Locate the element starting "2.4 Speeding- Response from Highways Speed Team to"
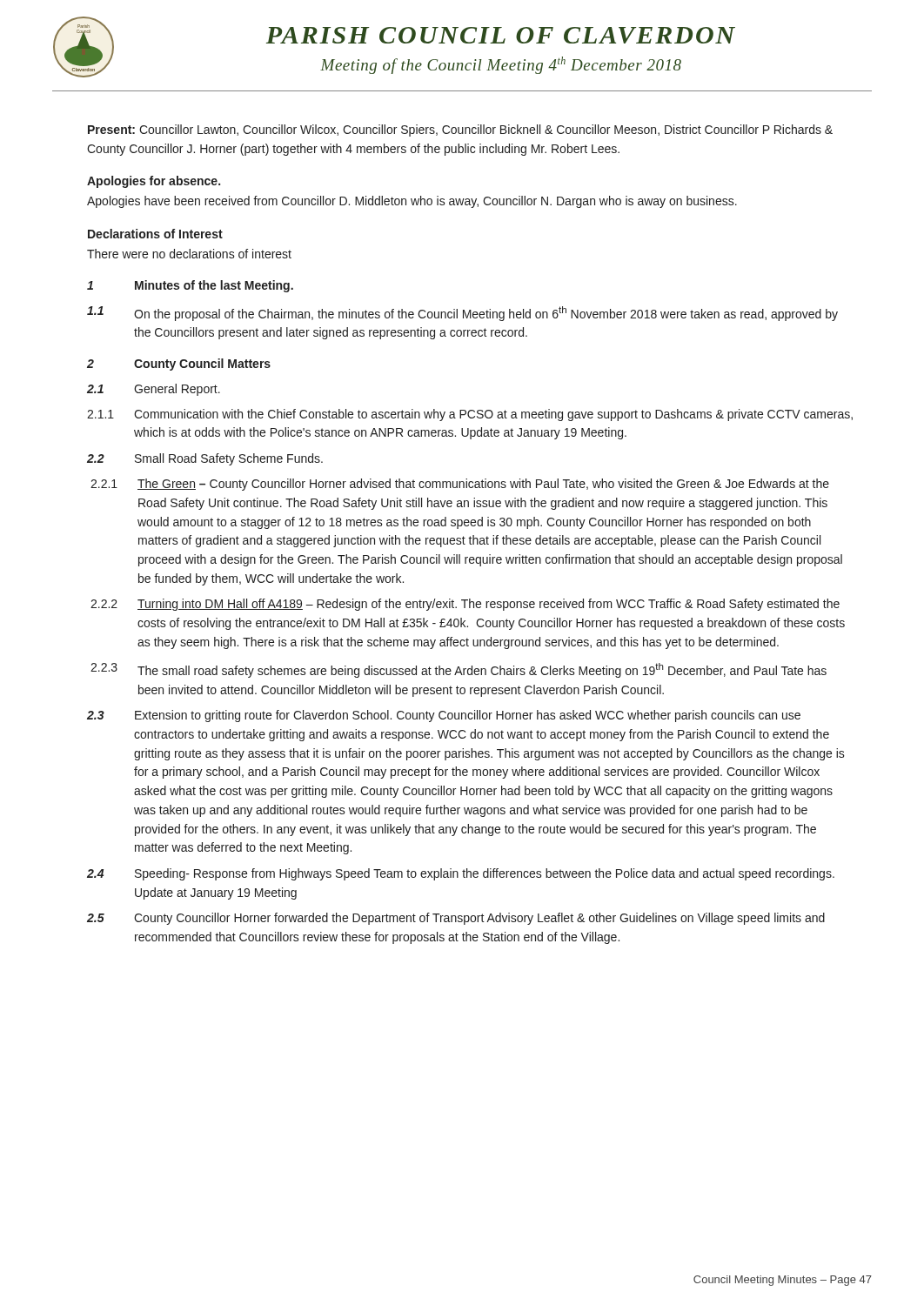The width and height of the screenshot is (924, 1305). [x=471, y=884]
